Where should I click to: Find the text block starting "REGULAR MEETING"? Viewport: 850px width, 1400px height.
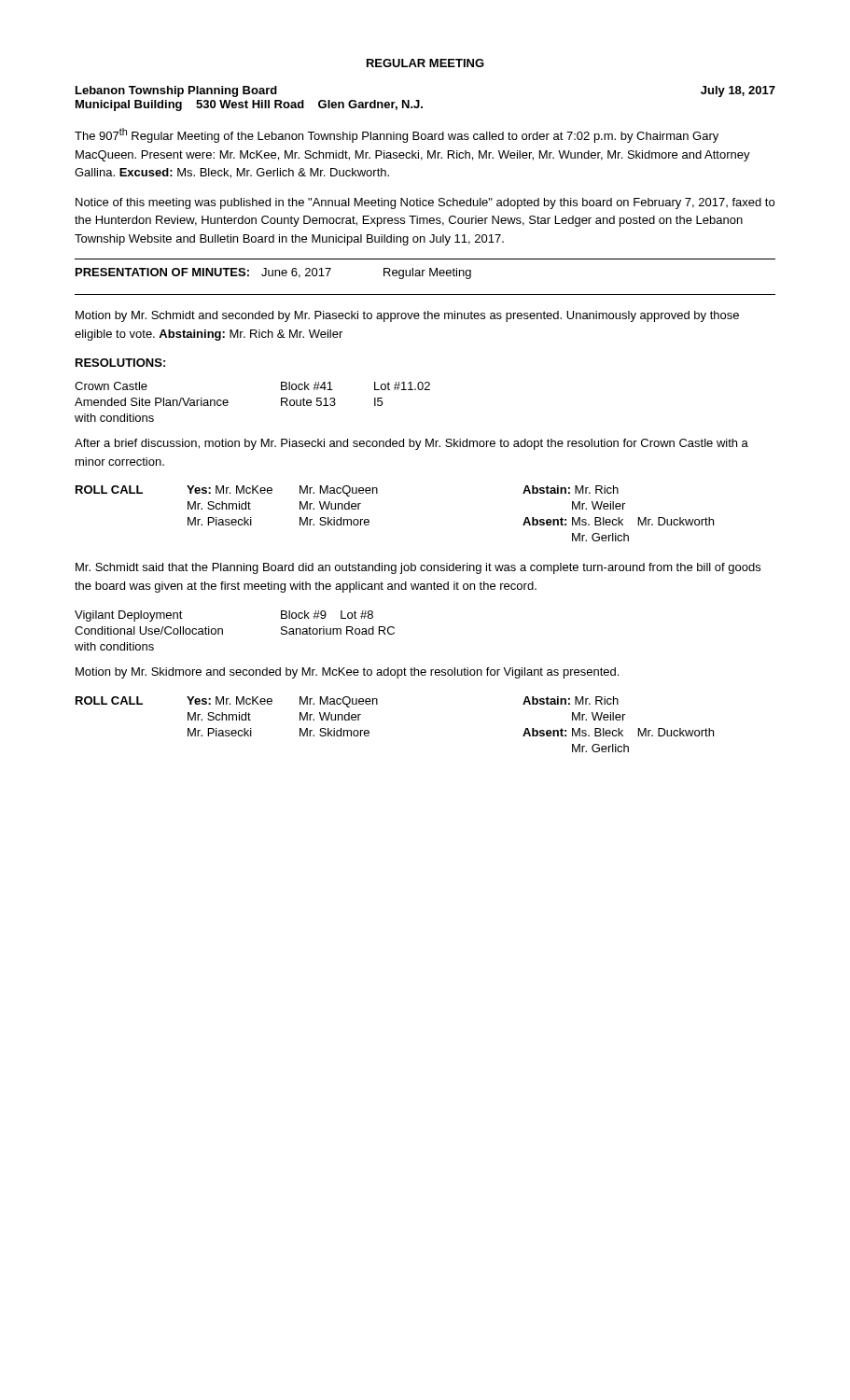(425, 63)
